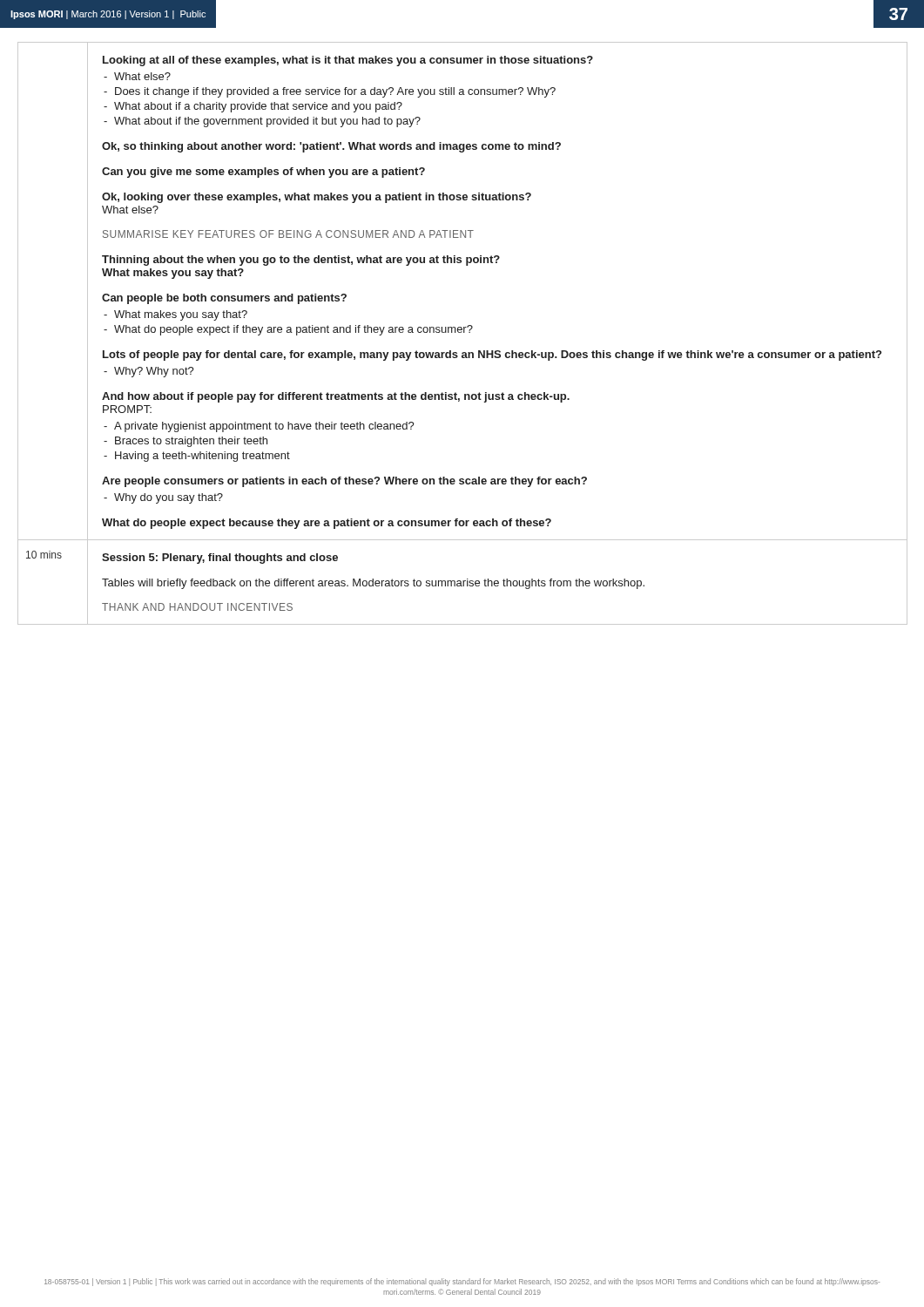
Task: Select the text block starting "SUMMARISE KEY FEATURES OF BEING A"
Action: (288, 234)
